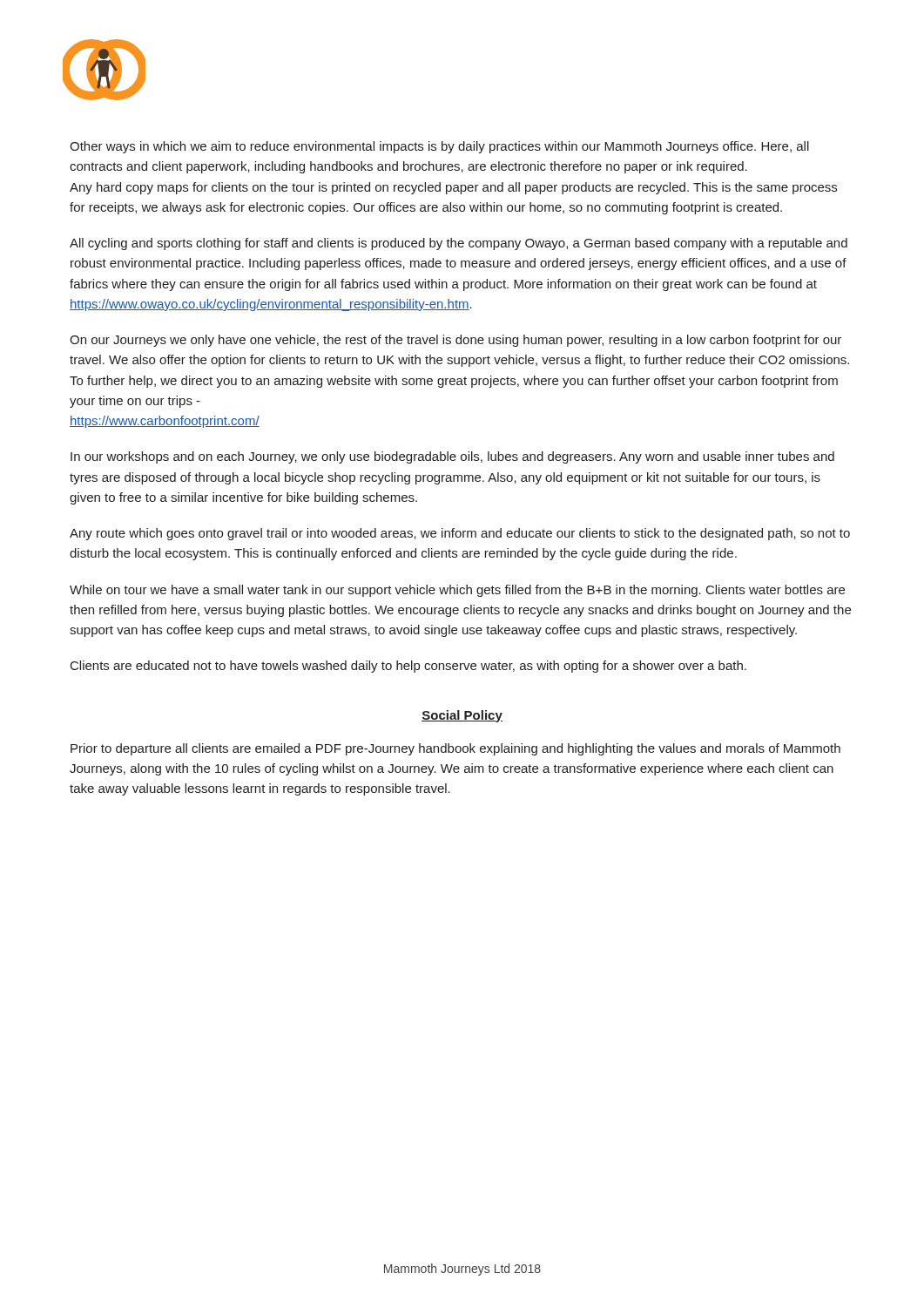Find the block on this page that starts "In our workshops and"
The image size is (924, 1307).
(x=462, y=477)
